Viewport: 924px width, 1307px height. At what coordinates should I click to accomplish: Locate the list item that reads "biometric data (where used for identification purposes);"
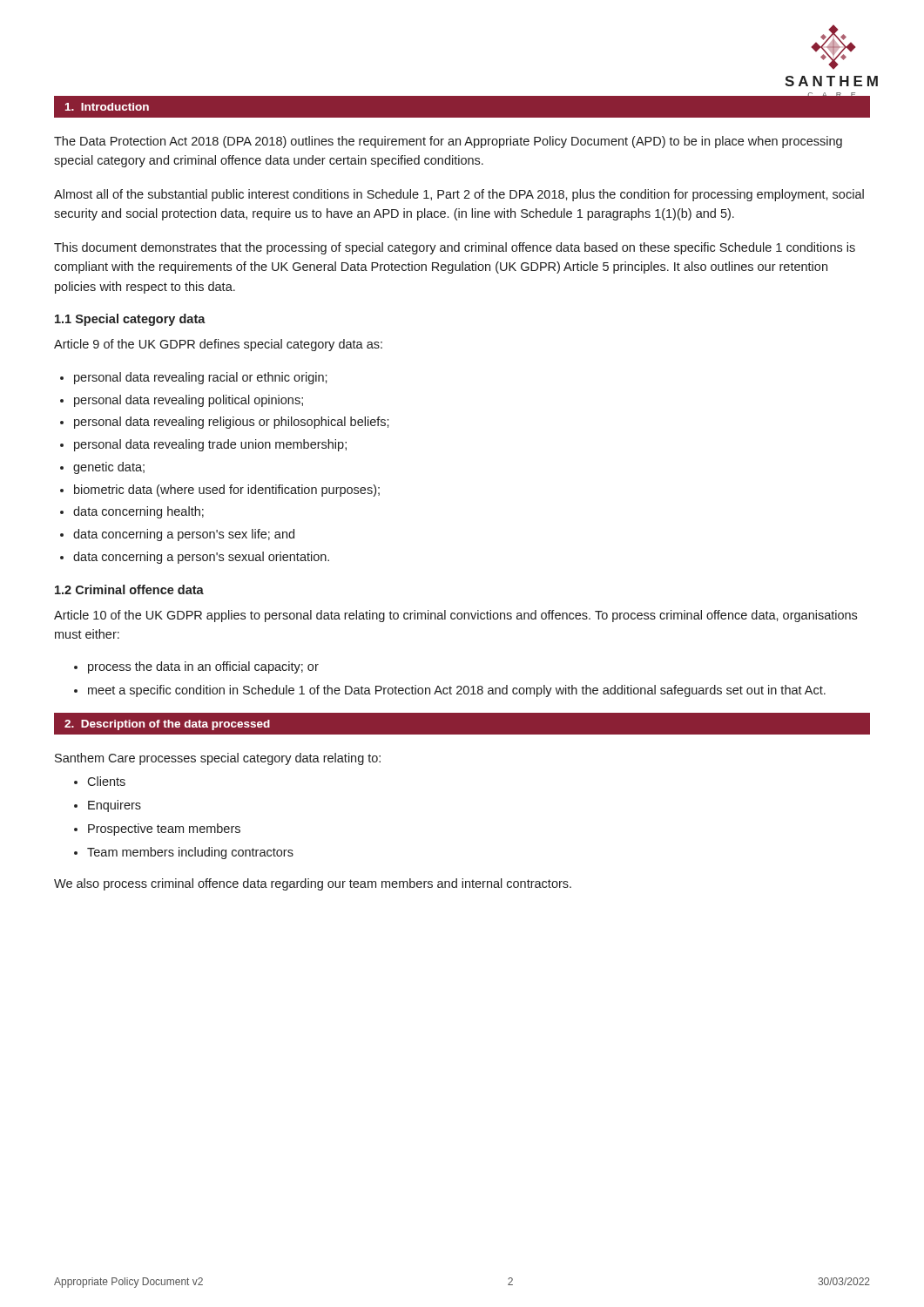point(227,489)
